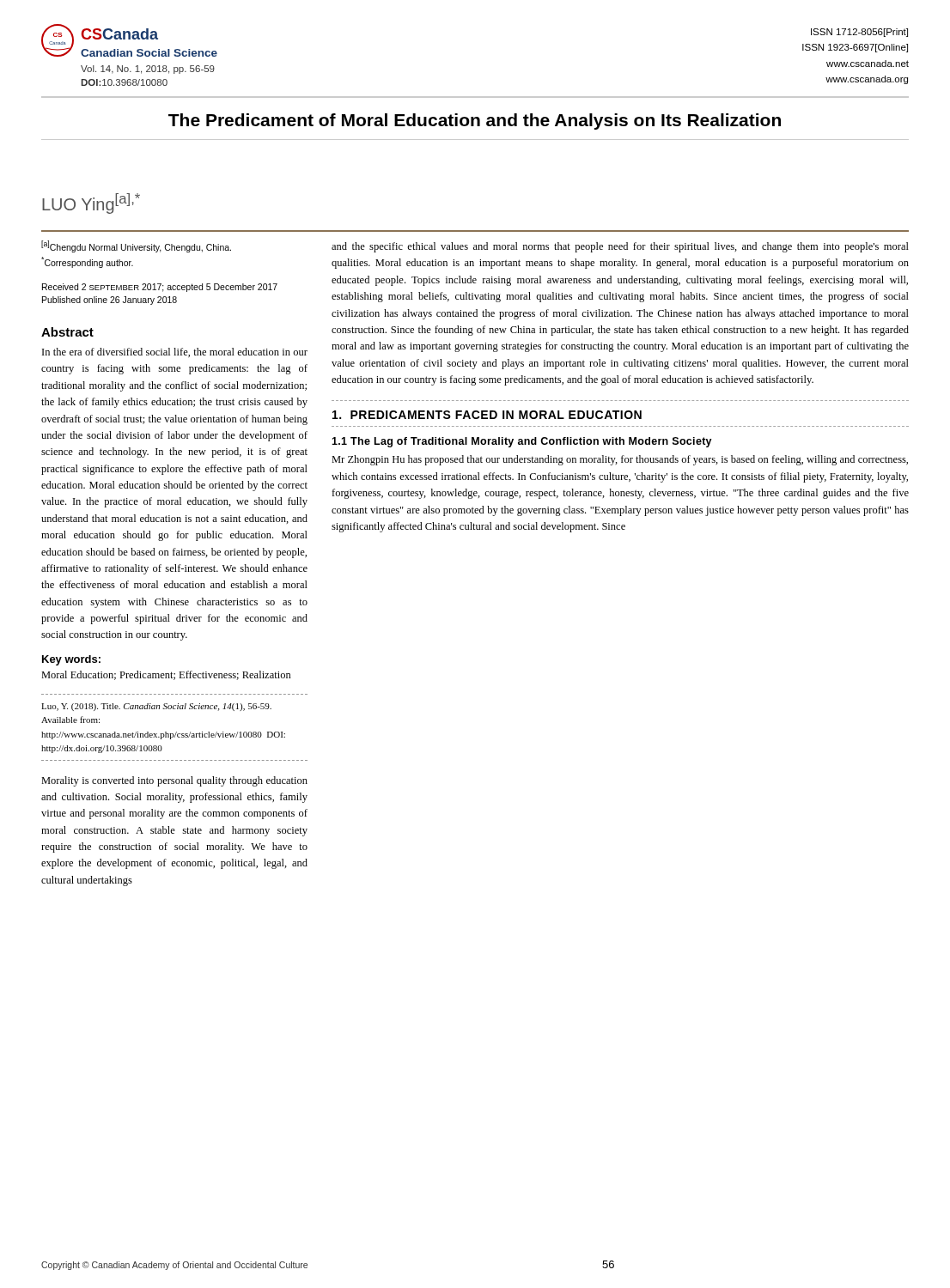The height and width of the screenshot is (1288, 950).
Task: Select the text block with the text "Luo, Y. (2018). Title. Canadian Social"
Action: pos(164,727)
